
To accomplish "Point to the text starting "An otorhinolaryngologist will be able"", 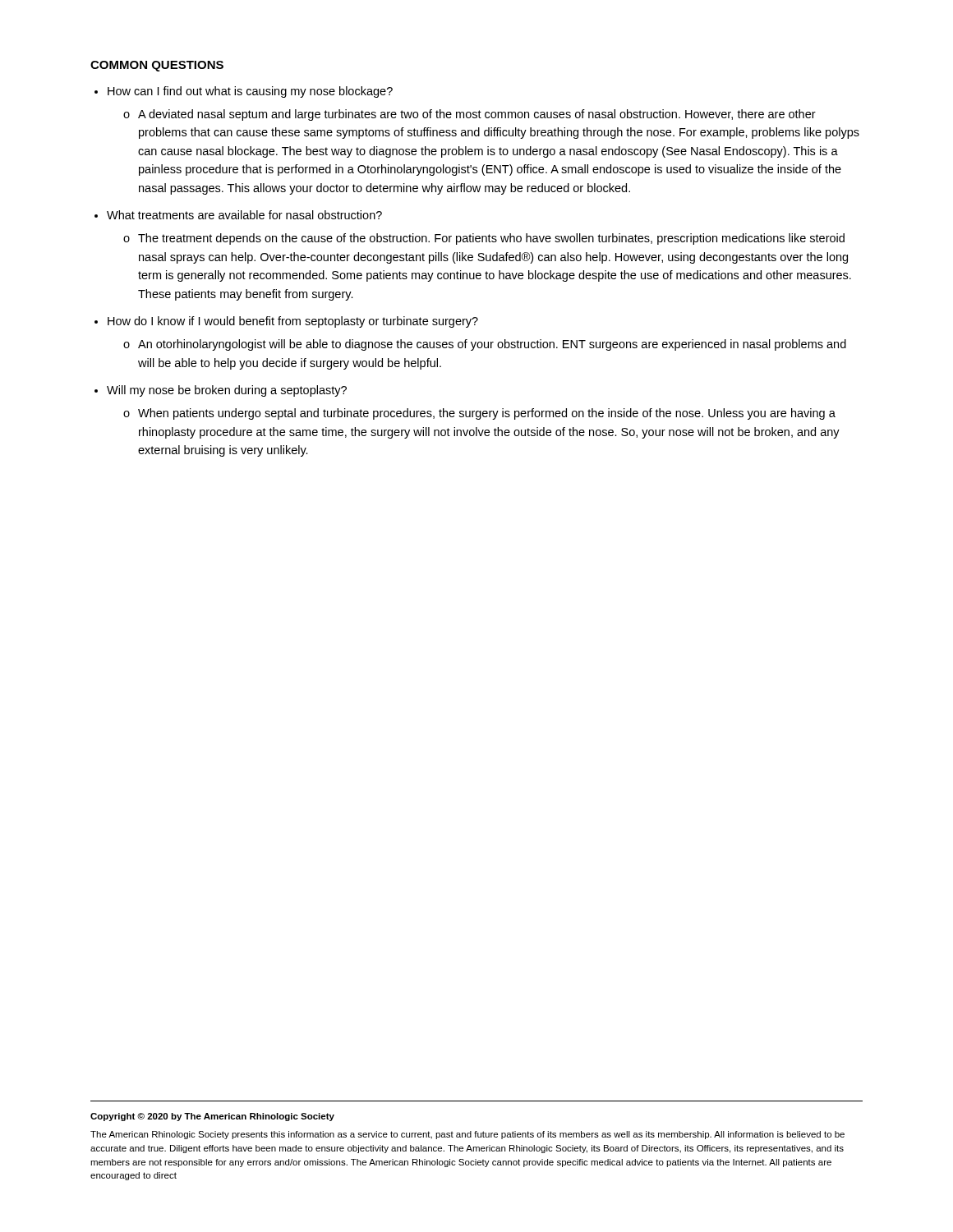I will click(x=492, y=354).
